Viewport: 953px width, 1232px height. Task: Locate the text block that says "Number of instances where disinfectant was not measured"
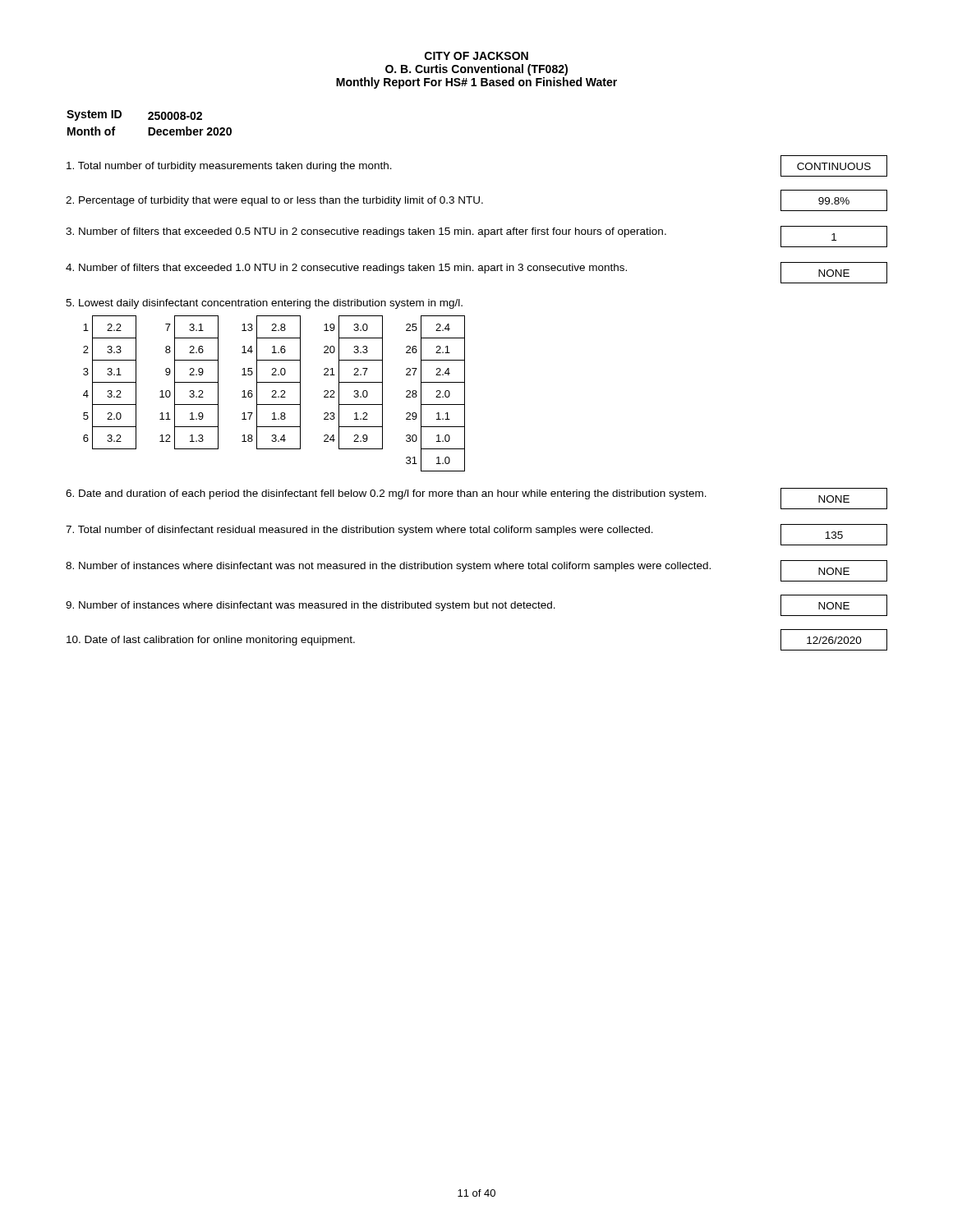click(476, 570)
